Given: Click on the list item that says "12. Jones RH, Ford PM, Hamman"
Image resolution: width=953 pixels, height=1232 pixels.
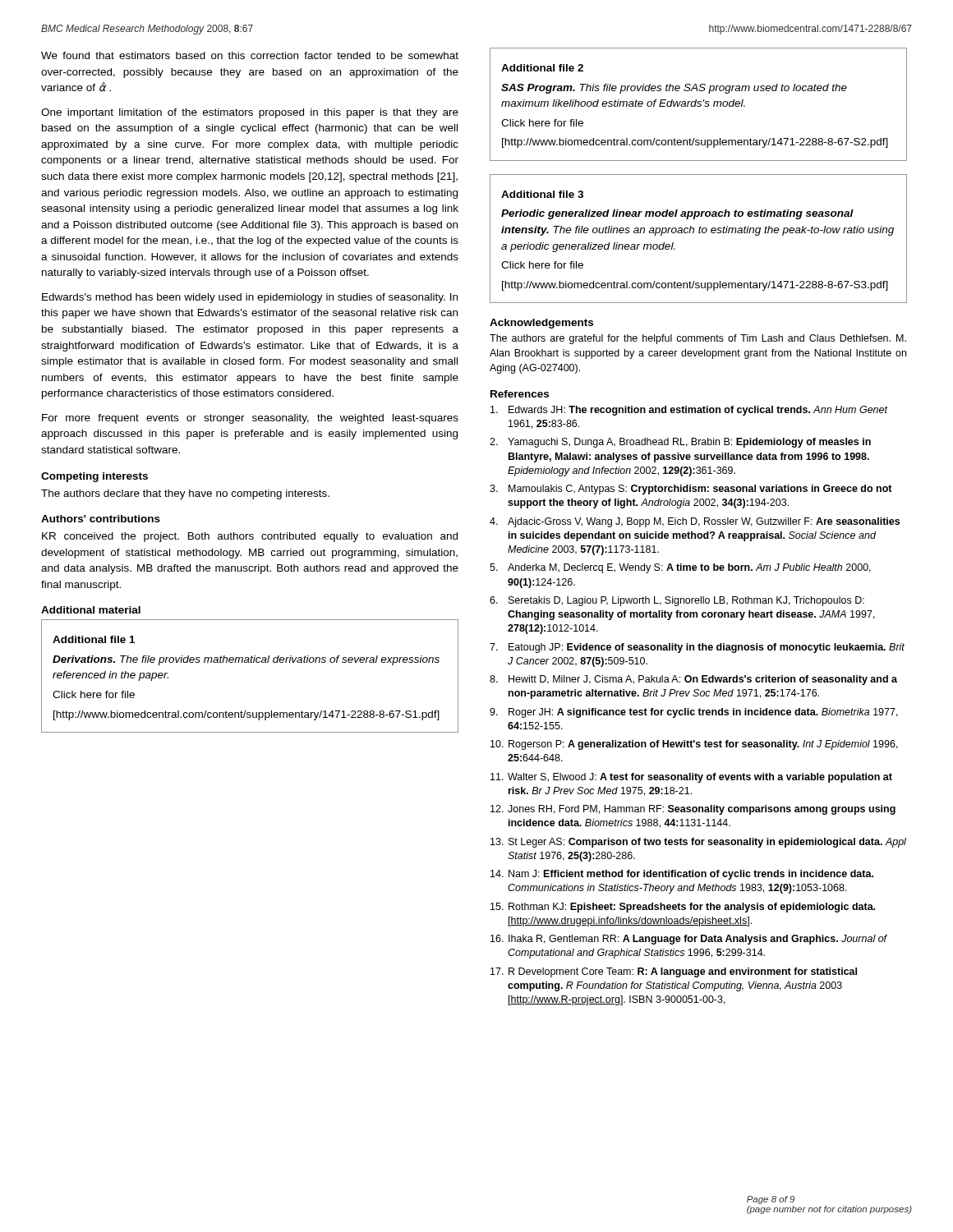Looking at the screenshot, I should point(698,817).
